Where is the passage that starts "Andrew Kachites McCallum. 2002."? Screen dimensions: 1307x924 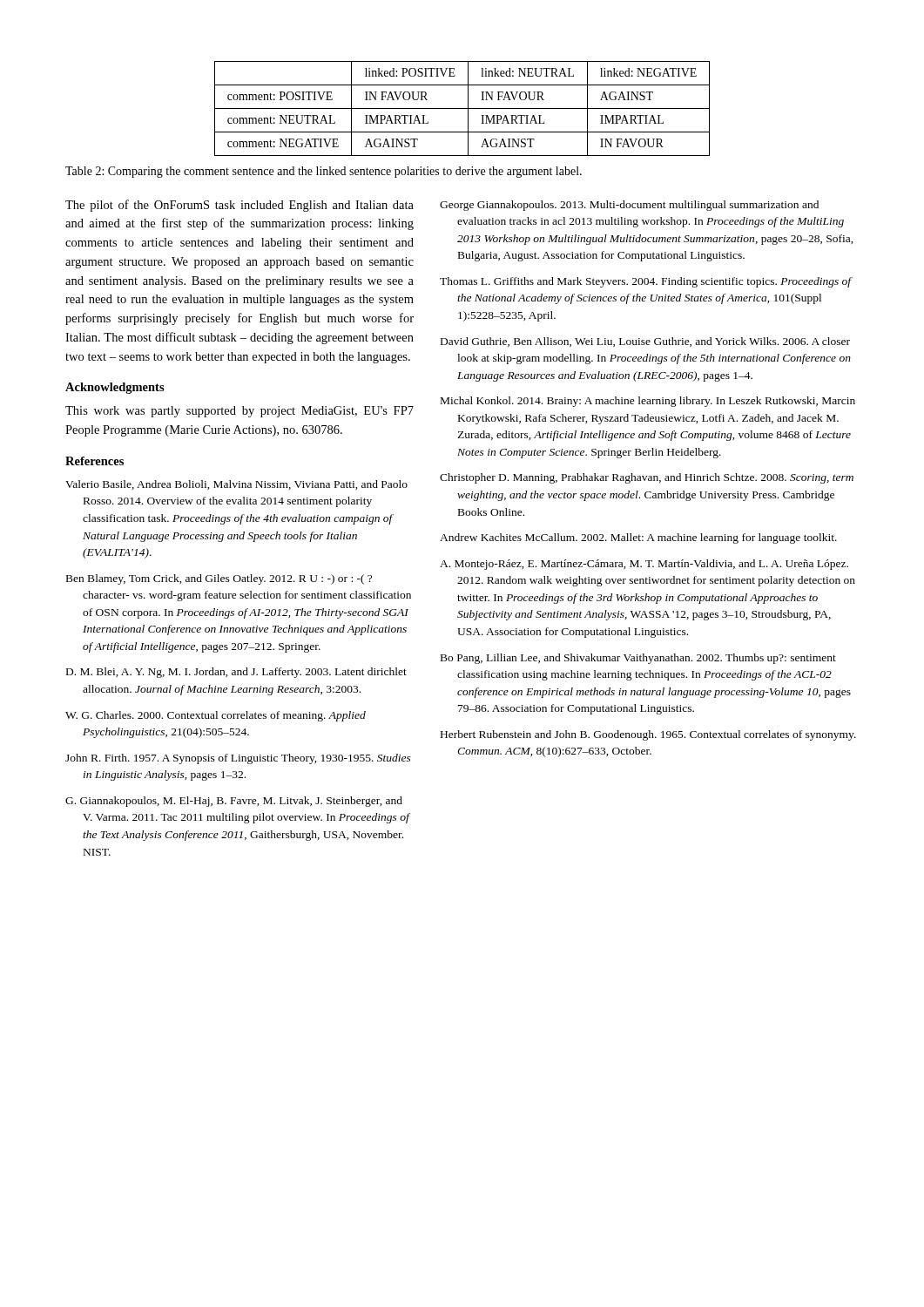coord(638,537)
